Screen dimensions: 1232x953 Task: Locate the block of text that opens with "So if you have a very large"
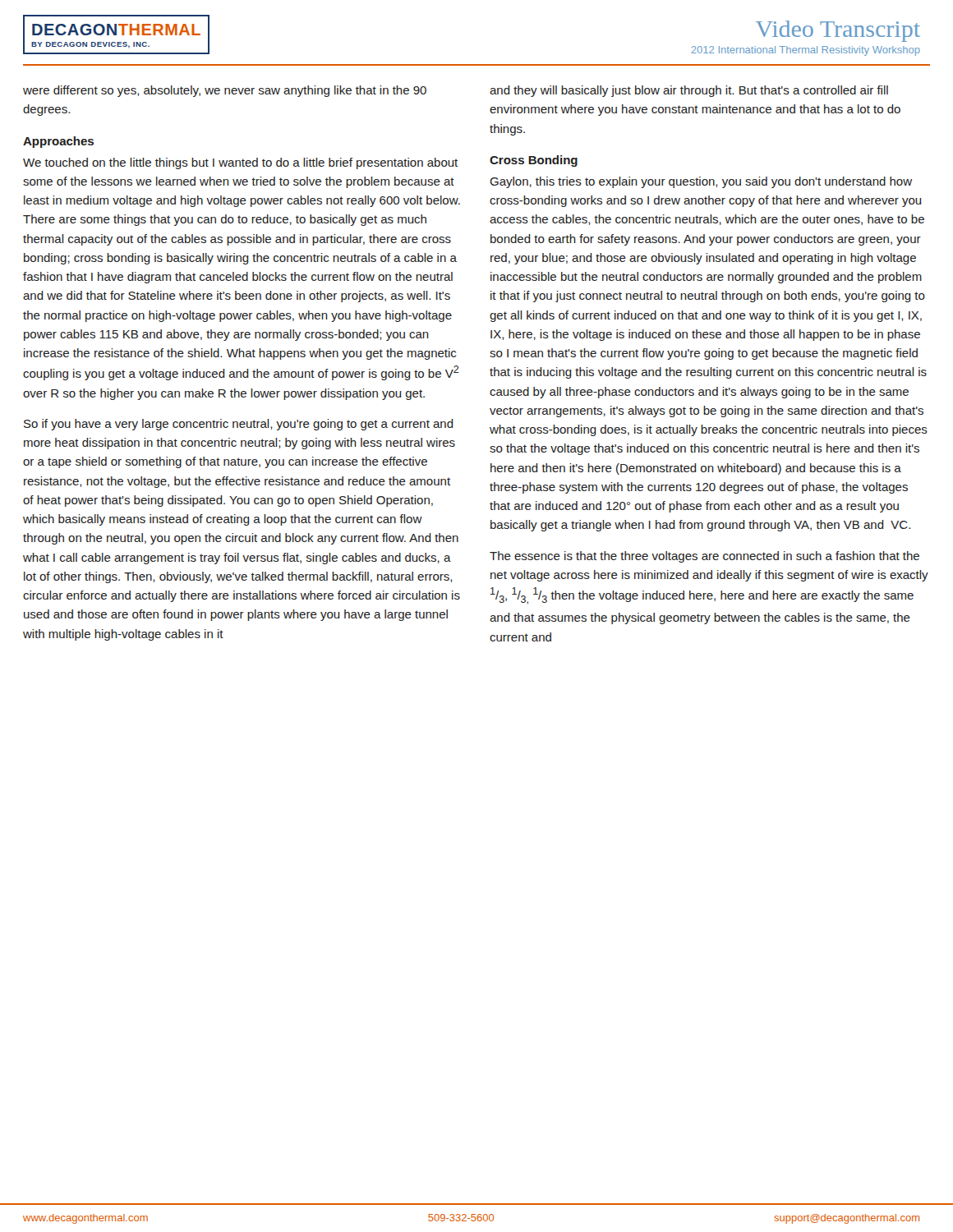[243, 528]
